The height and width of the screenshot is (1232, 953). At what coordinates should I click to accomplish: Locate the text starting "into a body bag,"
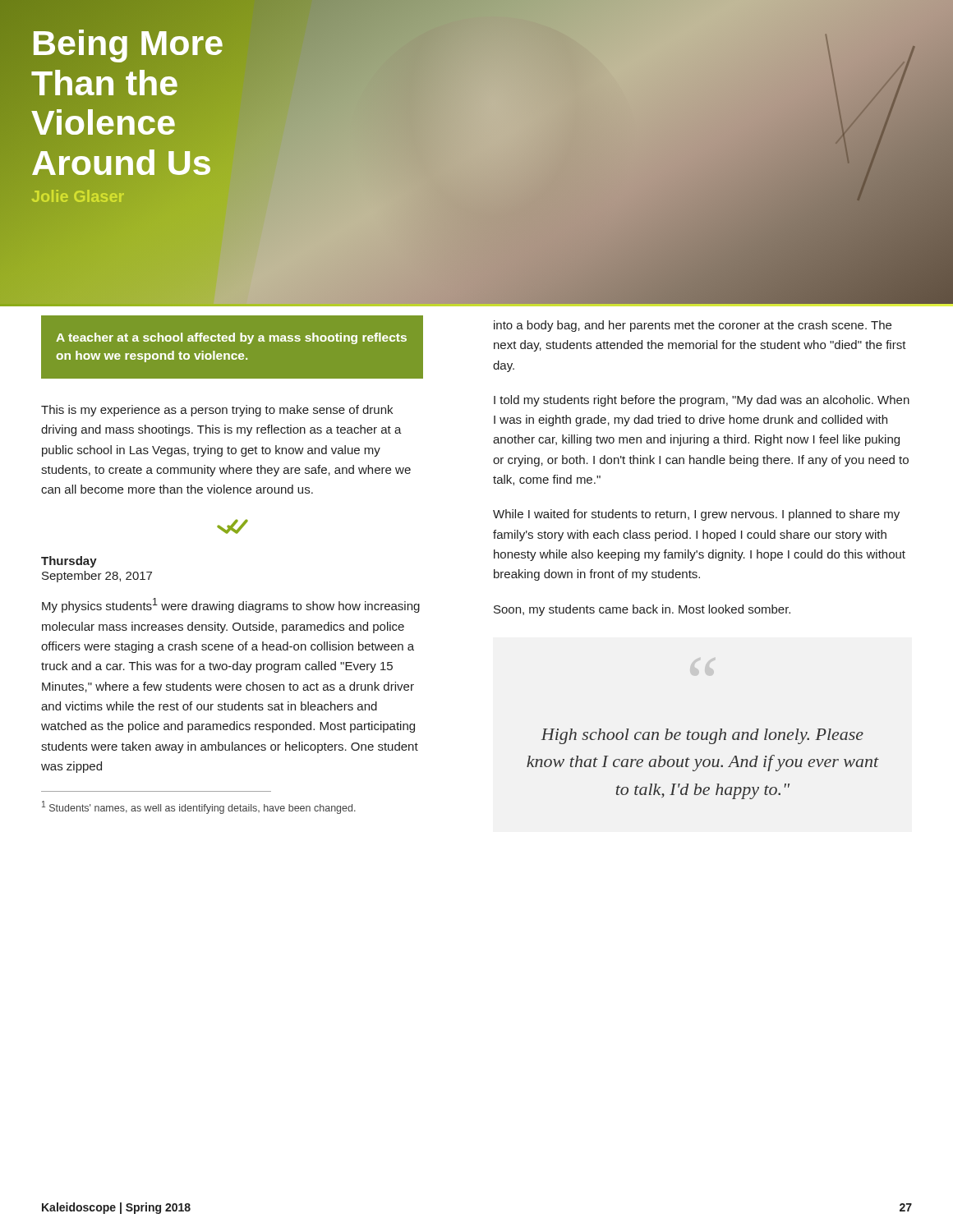click(x=699, y=345)
